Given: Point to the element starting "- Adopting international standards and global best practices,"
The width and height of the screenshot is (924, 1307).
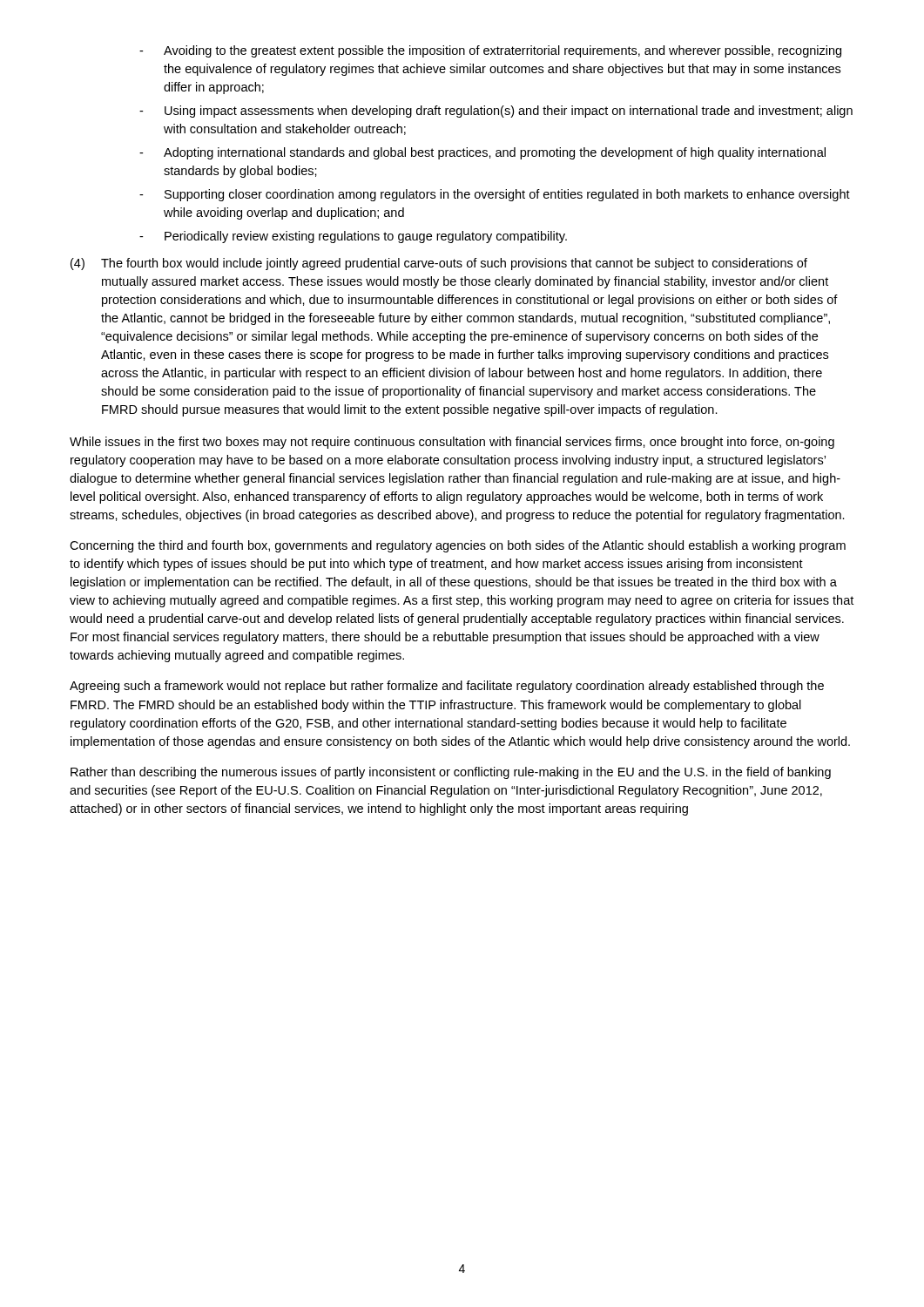Looking at the screenshot, I should pyautogui.click(x=497, y=162).
